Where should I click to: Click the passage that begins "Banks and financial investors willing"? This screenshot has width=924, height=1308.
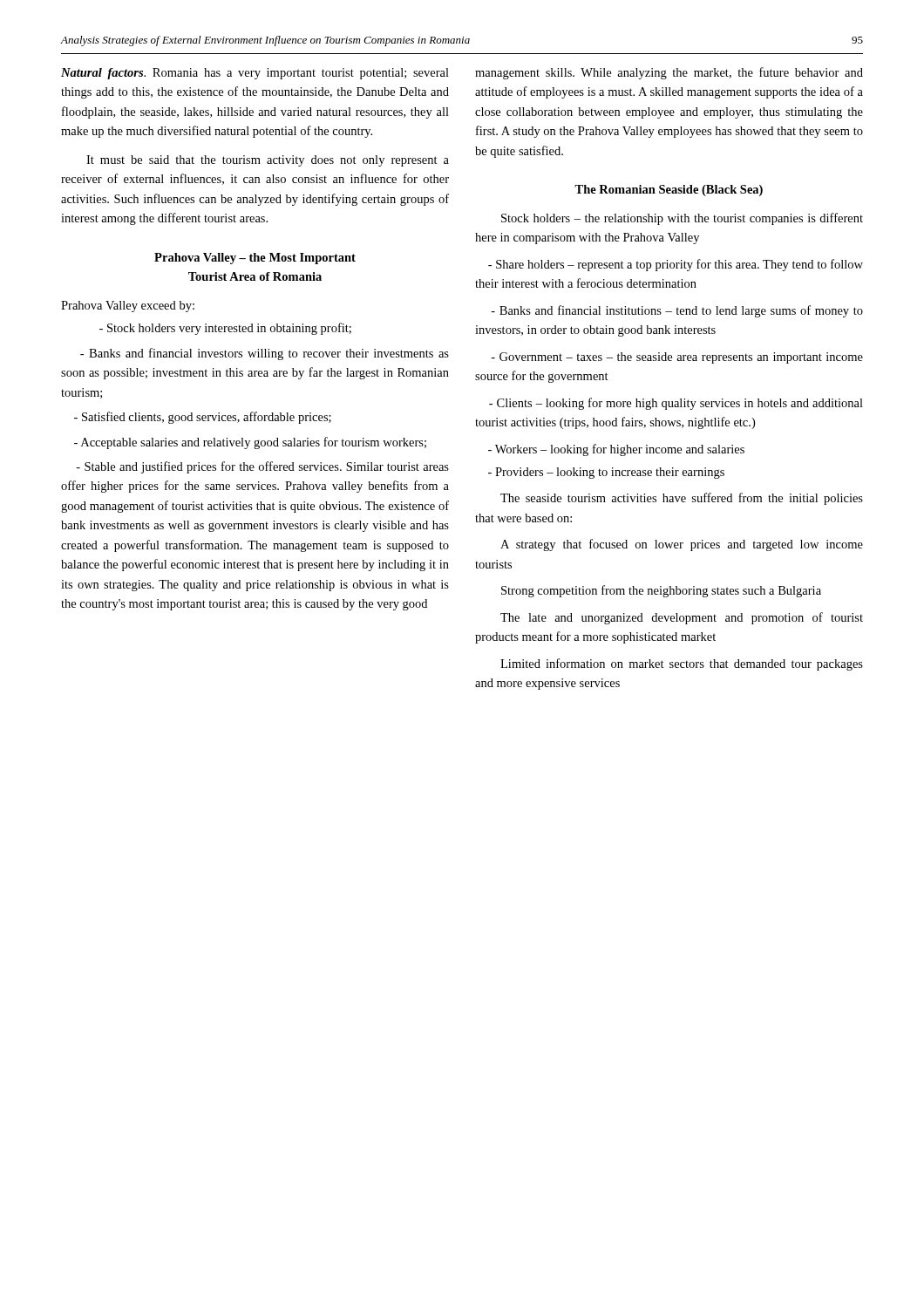tap(255, 372)
